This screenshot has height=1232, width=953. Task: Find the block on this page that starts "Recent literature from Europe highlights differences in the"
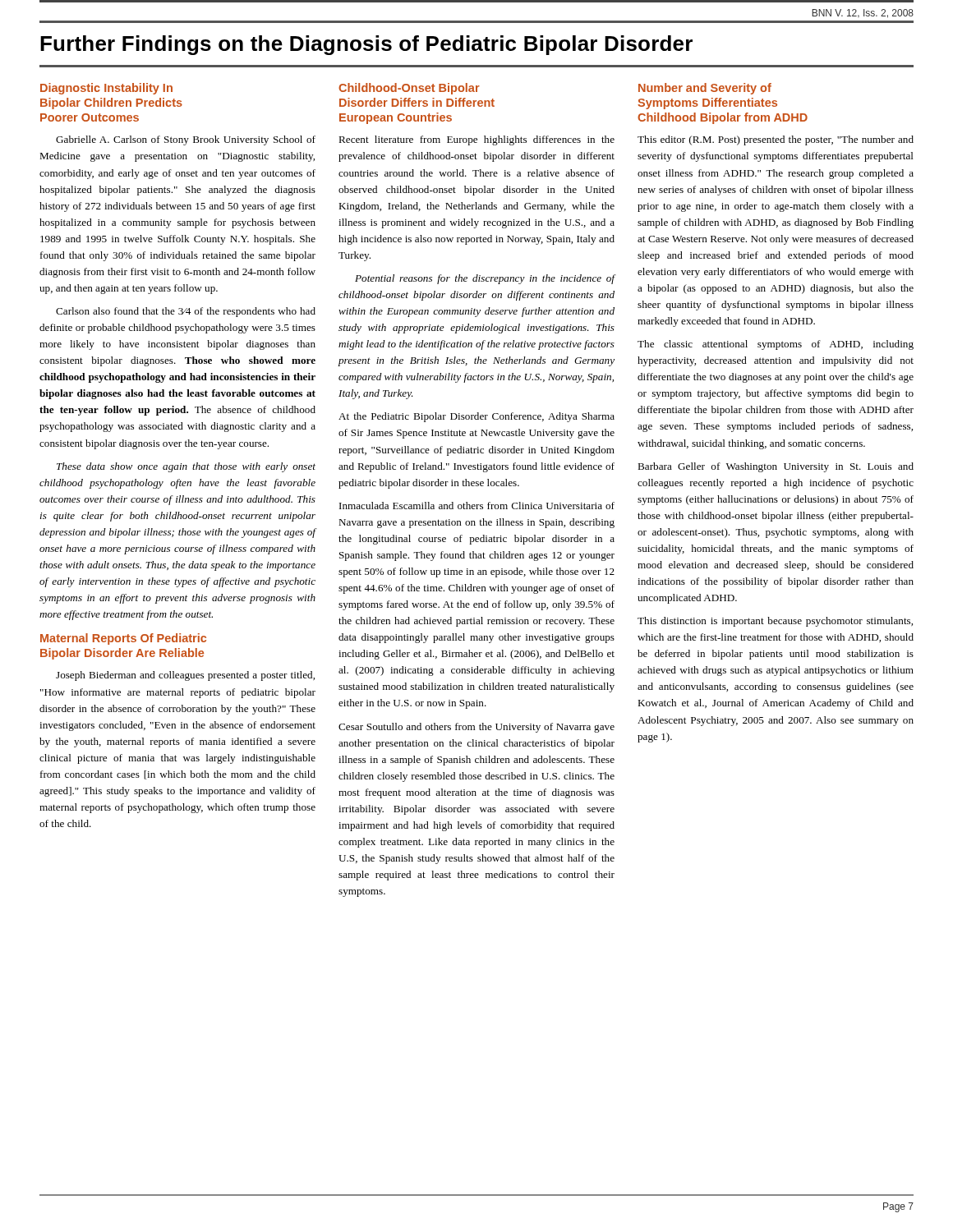pos(476,516)
